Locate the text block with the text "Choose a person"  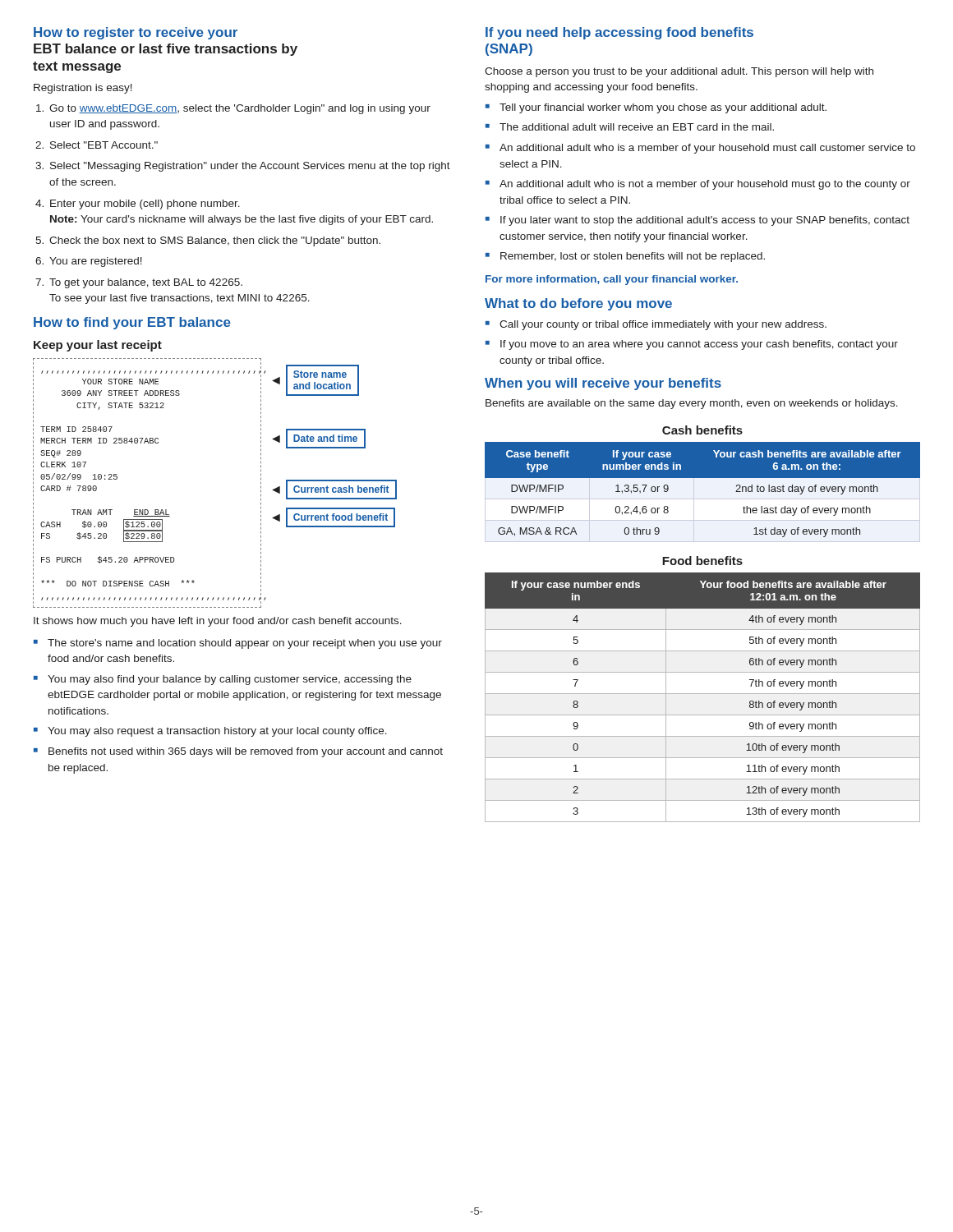click(702, 79)
